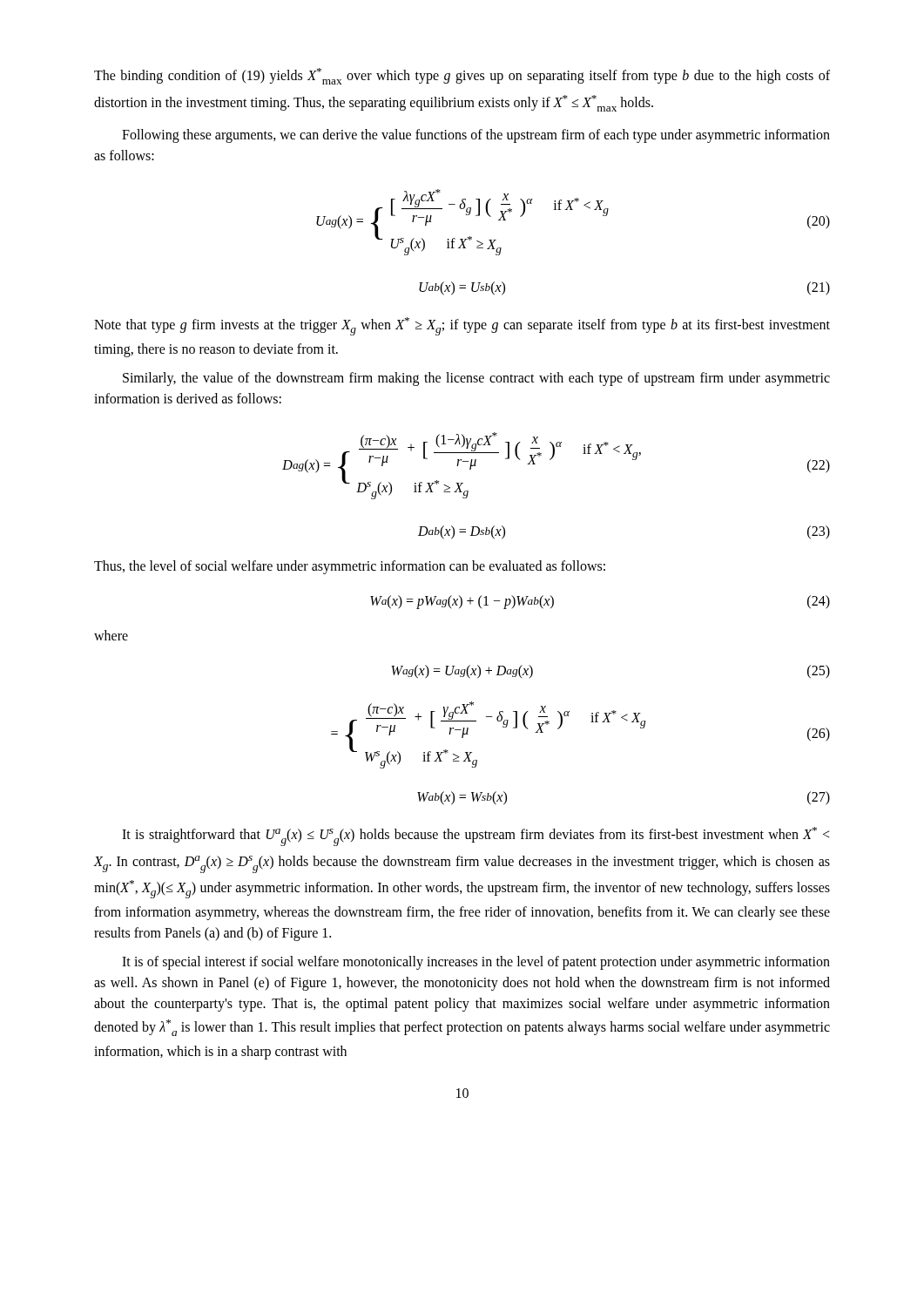Click on the formula that says "Wag(x) = Uag(x) + Dag(x) (25)"
The image size is (924, 1307).
tap(462, 671)
